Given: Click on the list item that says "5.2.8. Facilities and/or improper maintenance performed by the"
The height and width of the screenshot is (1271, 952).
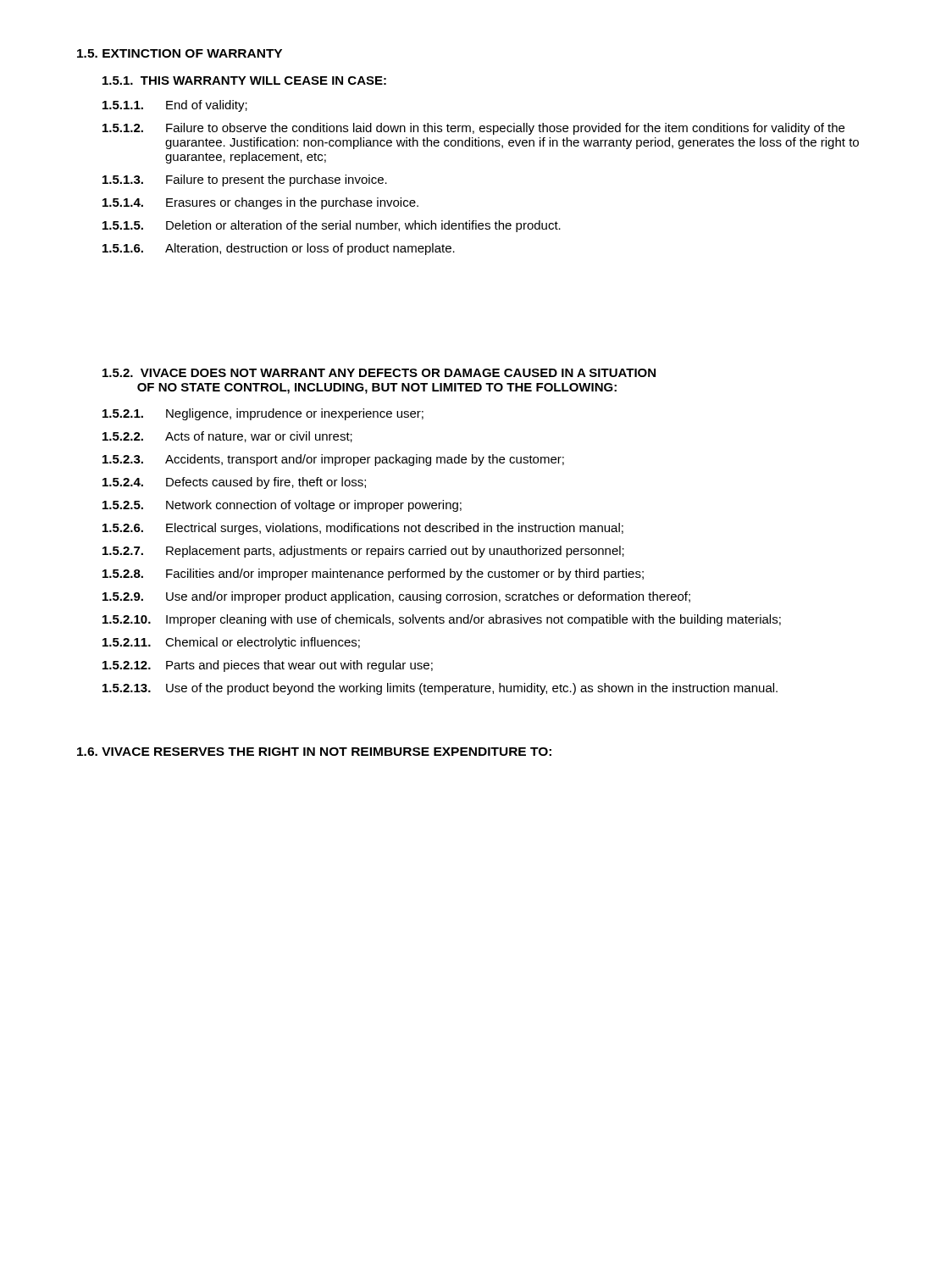Looking at the screenshot, I should (489, 573).
